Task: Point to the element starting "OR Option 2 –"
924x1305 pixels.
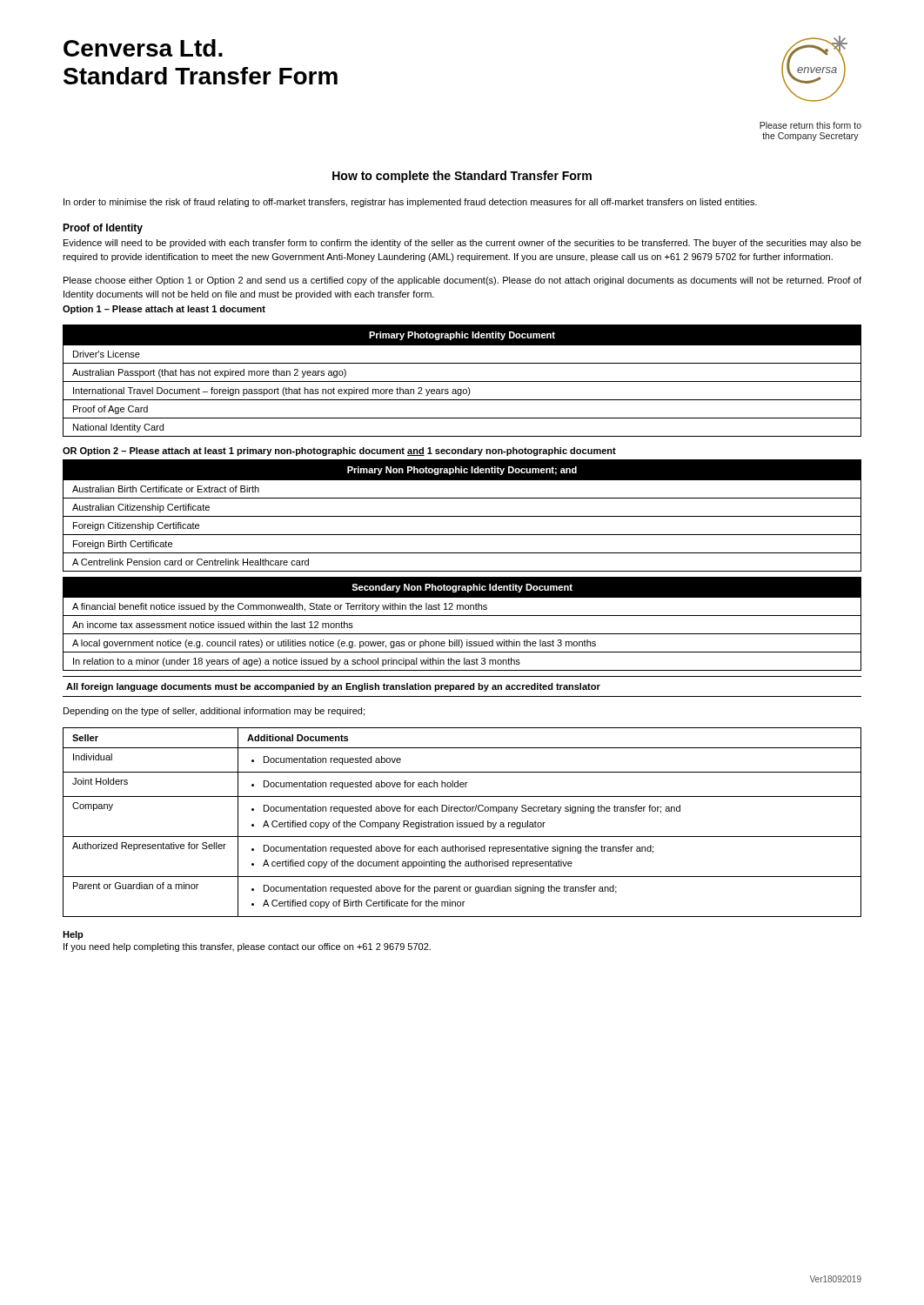Action: pyautogui.click(x=339, y=451)
